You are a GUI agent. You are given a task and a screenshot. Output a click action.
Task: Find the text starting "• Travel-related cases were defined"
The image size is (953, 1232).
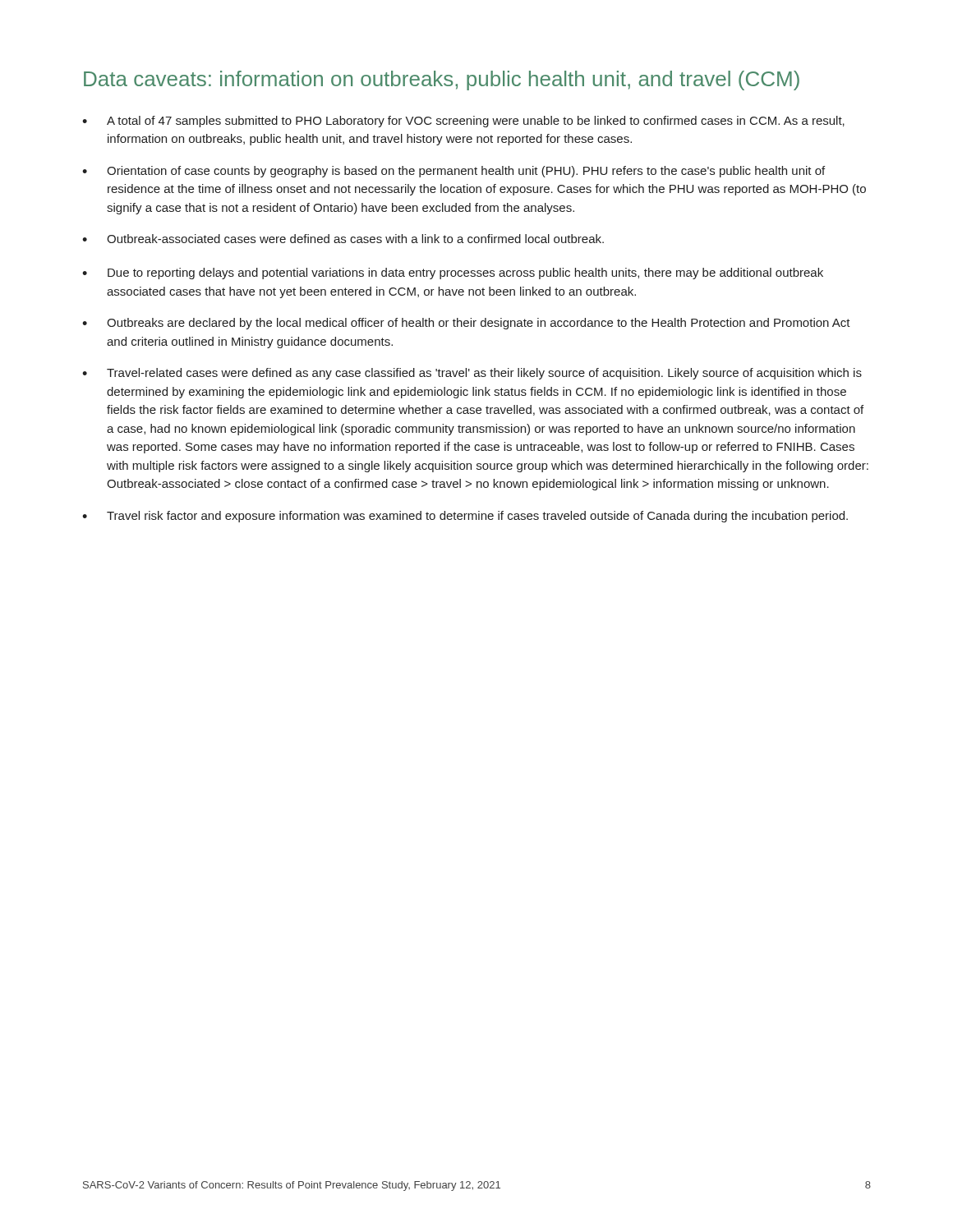tap(476, 429)
